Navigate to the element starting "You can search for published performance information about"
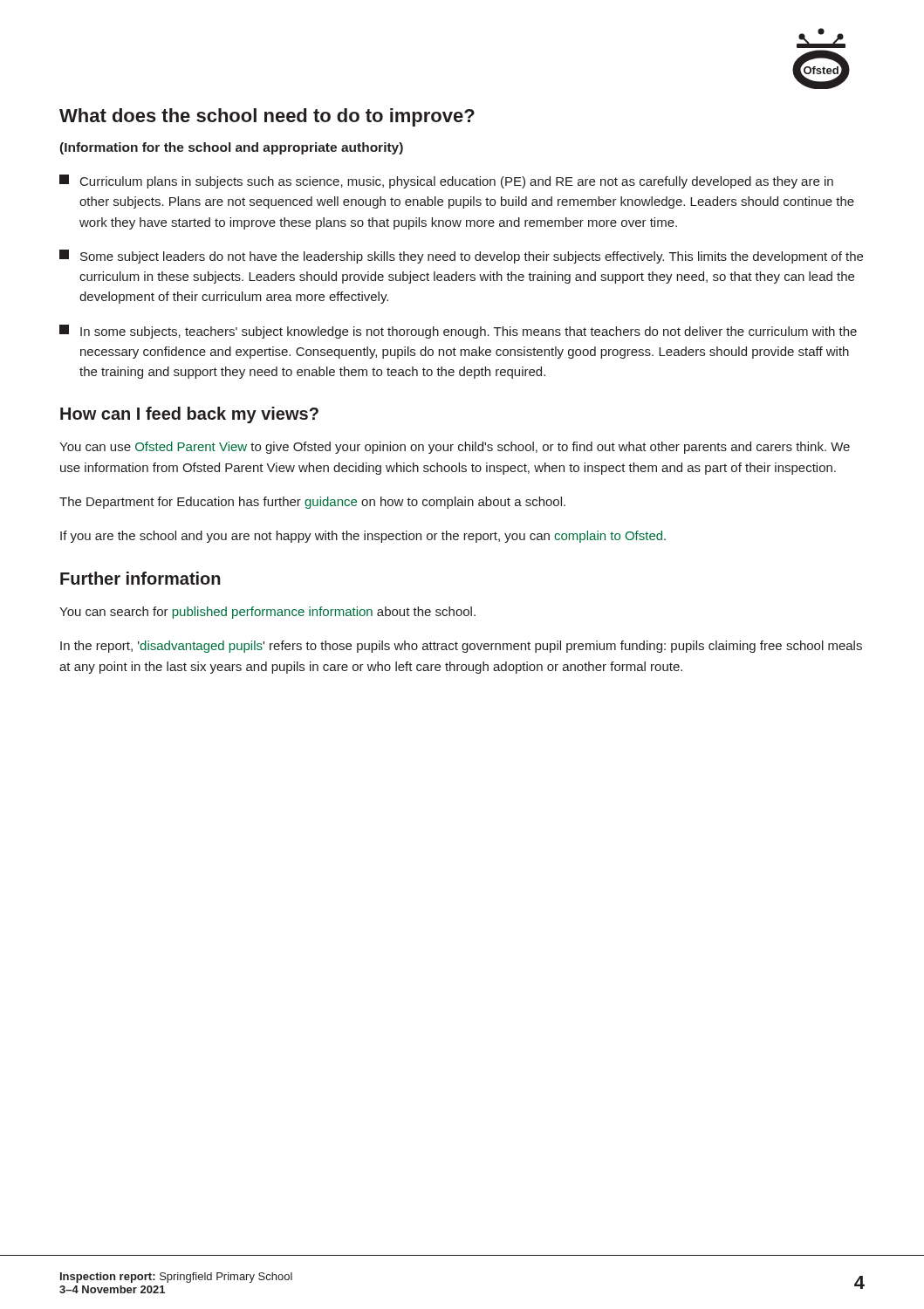 268,611
